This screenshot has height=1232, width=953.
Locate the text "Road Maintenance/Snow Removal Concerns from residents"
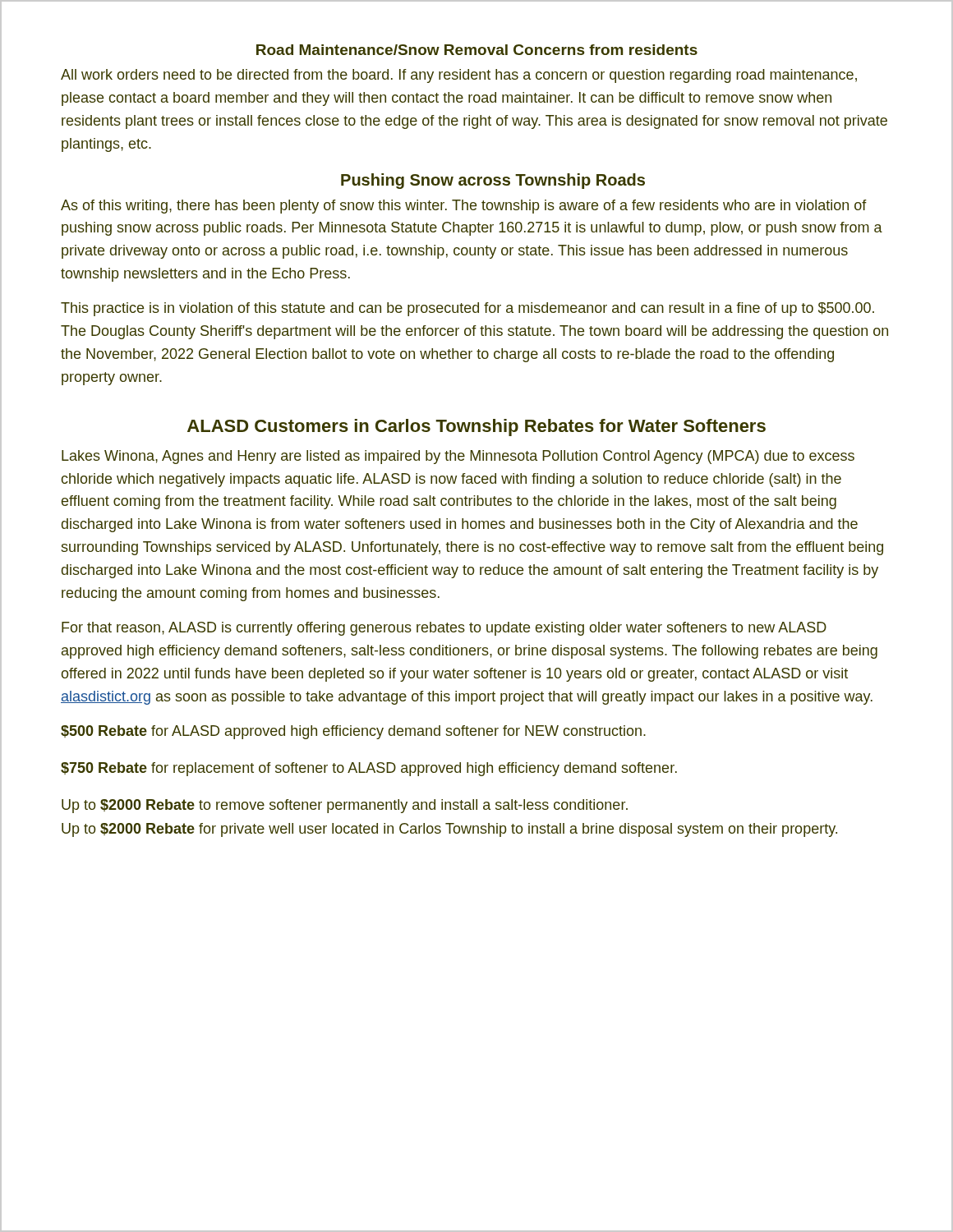pyautogui.click(x=476, y=50)
